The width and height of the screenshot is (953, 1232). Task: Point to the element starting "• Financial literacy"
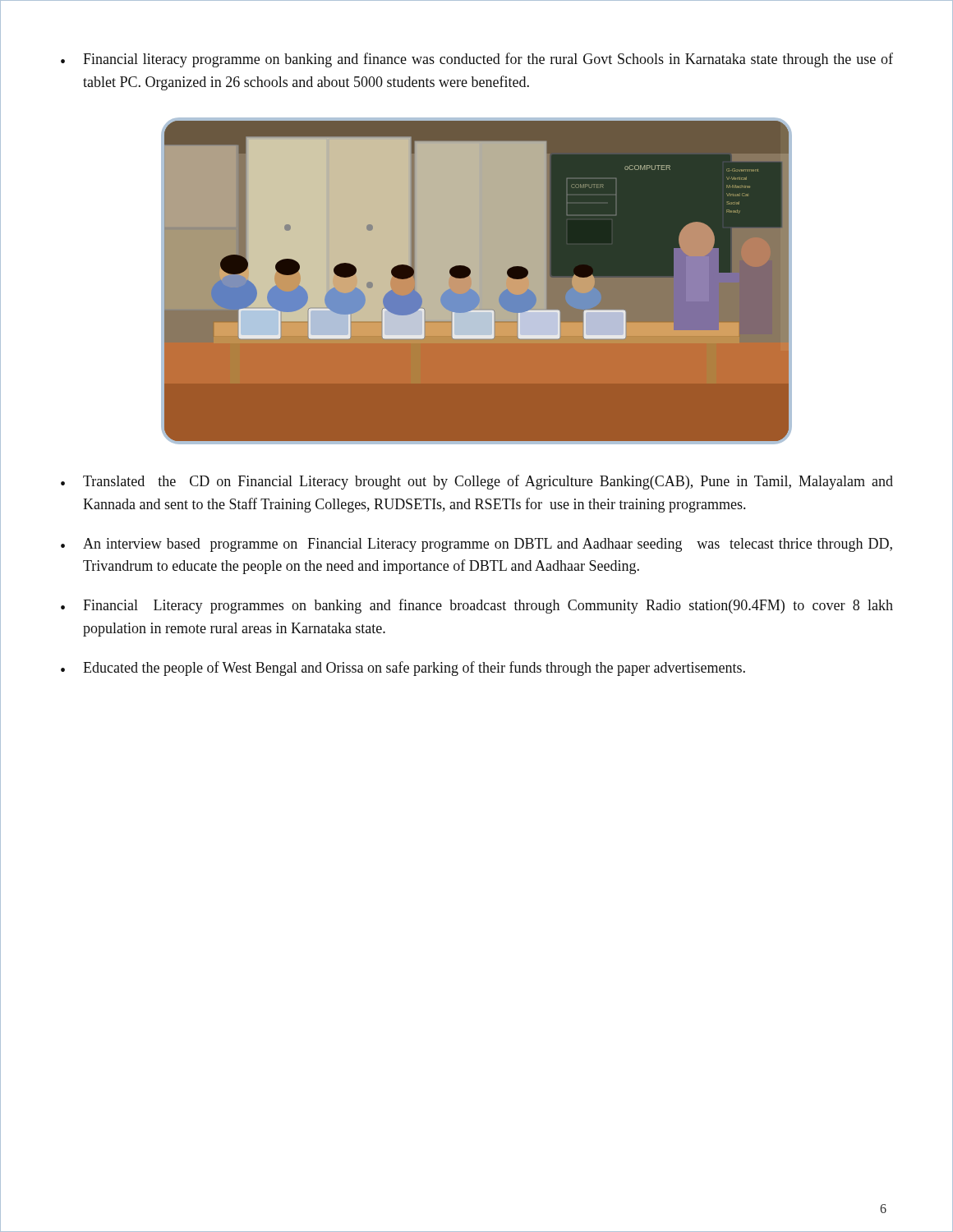click(x=476, y=71)
